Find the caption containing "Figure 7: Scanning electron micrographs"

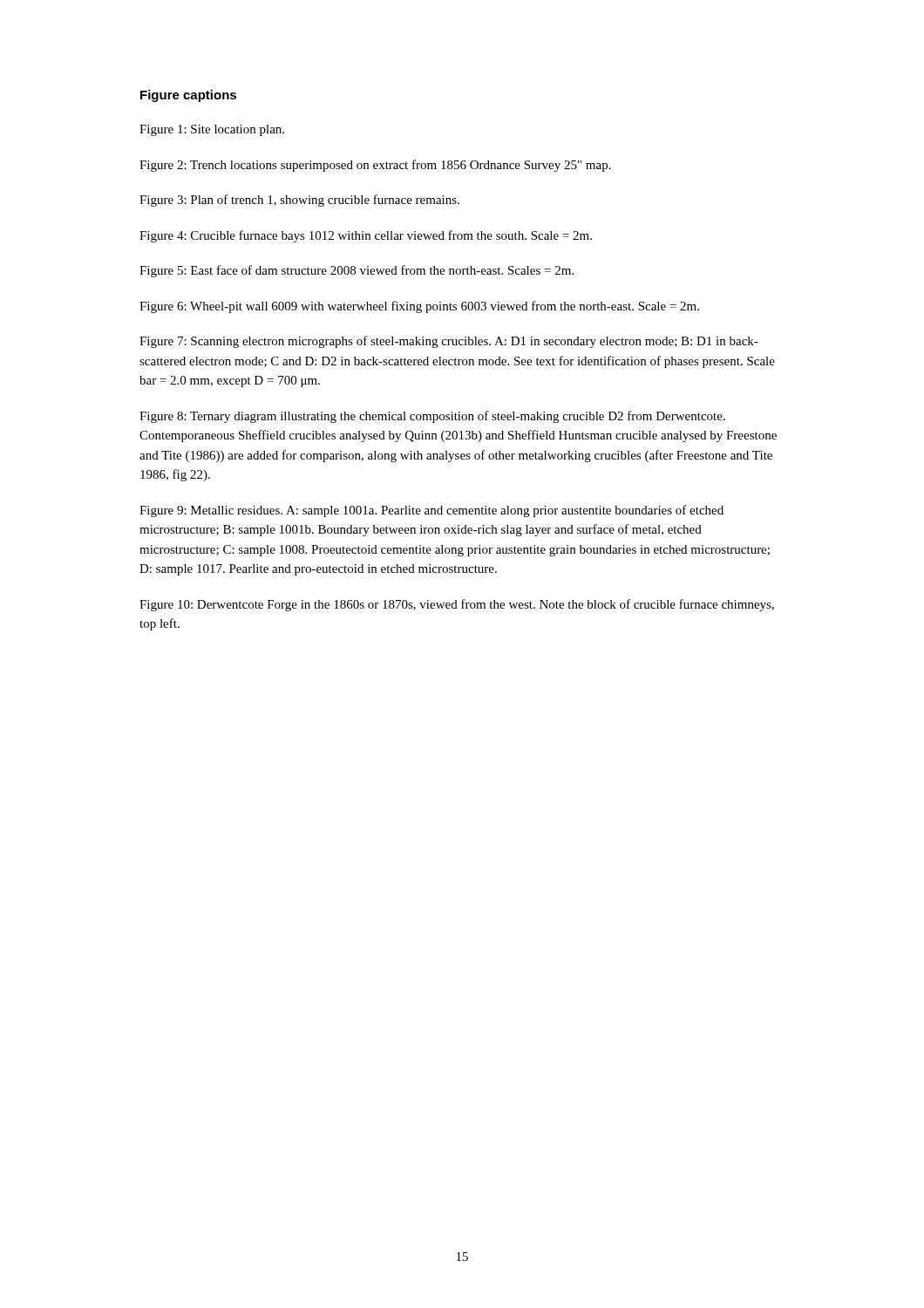(x=457, y=361)
